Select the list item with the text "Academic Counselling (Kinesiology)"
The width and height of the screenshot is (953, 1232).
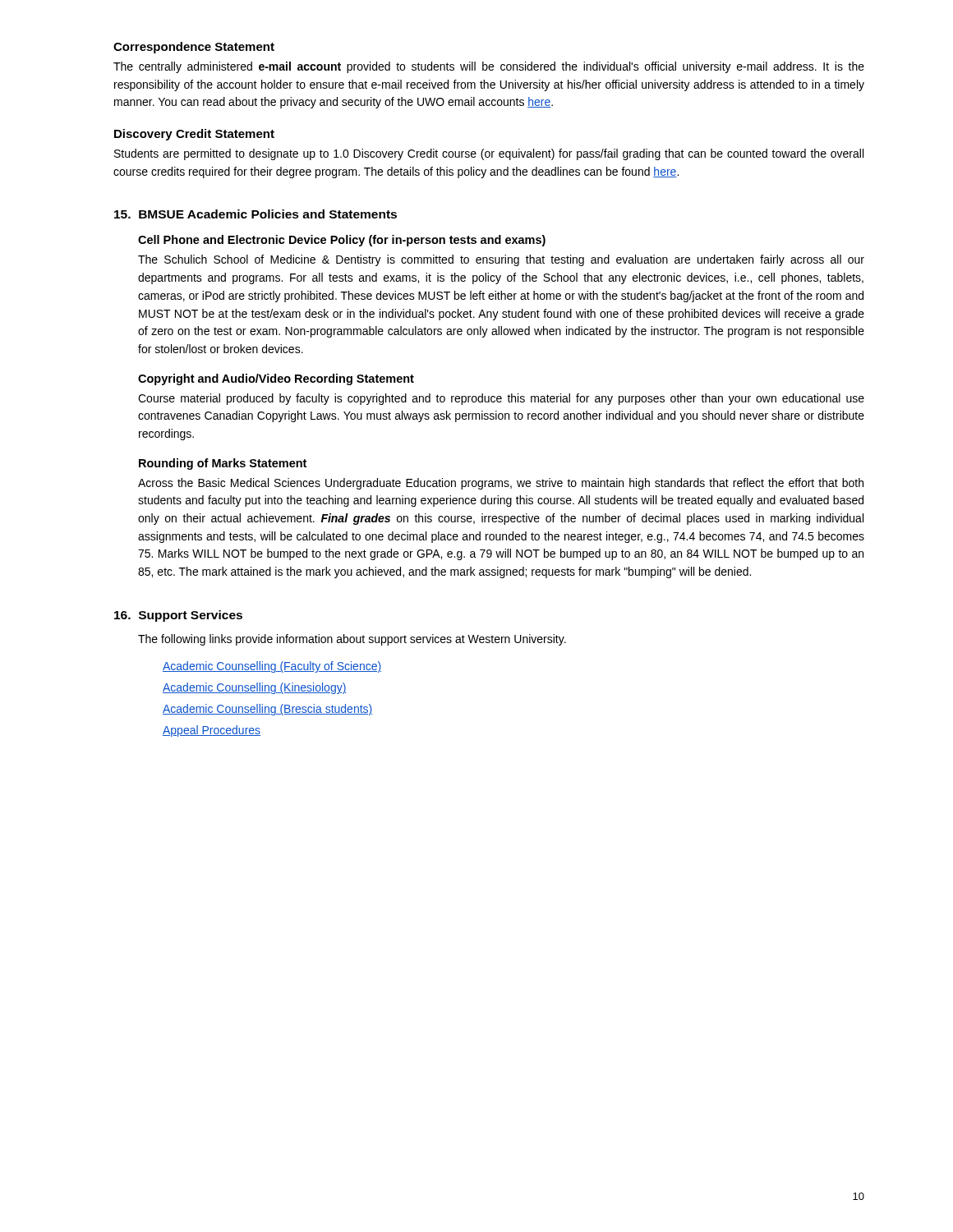(x=255, y=688)
